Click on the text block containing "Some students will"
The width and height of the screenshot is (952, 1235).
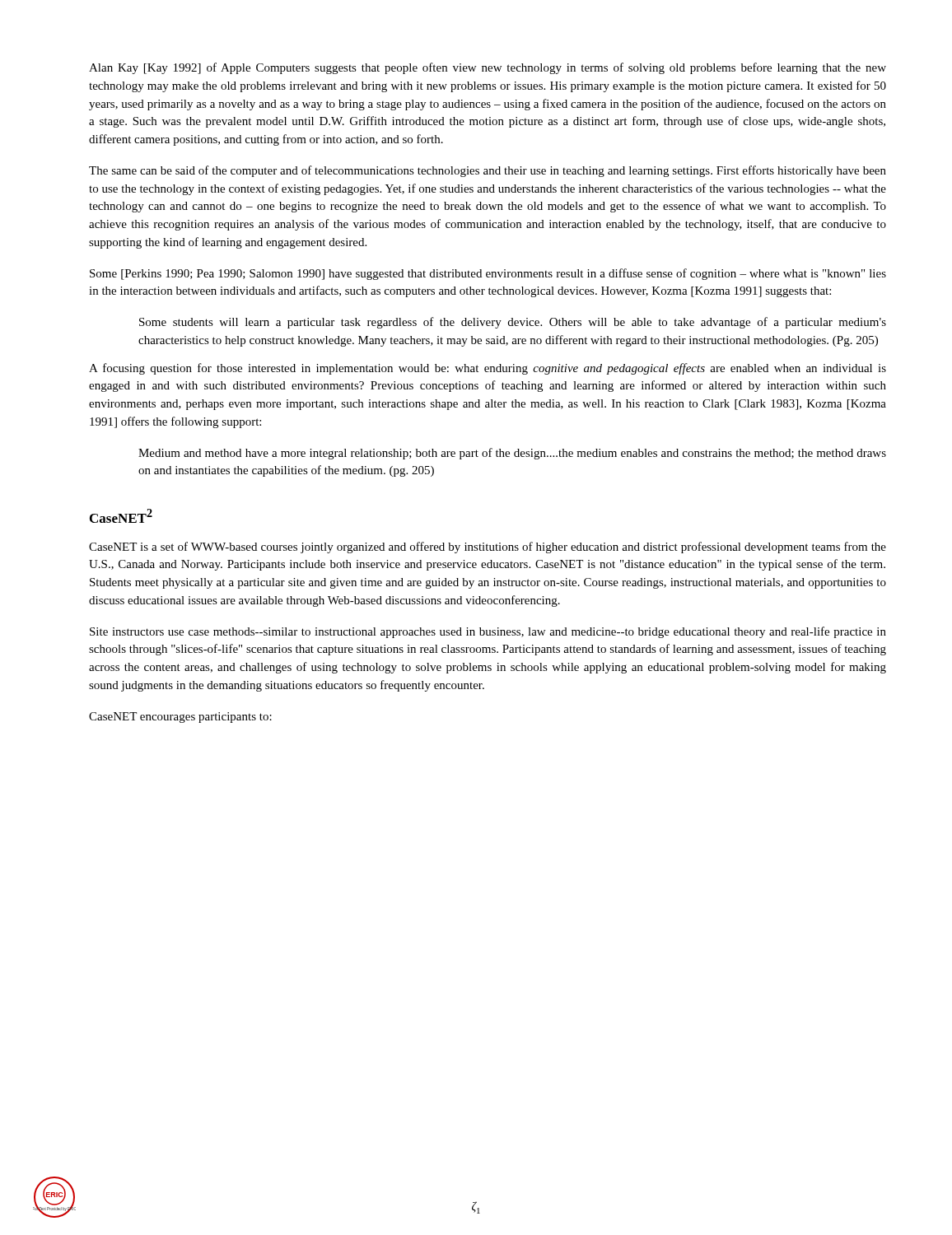coord(512,331)
